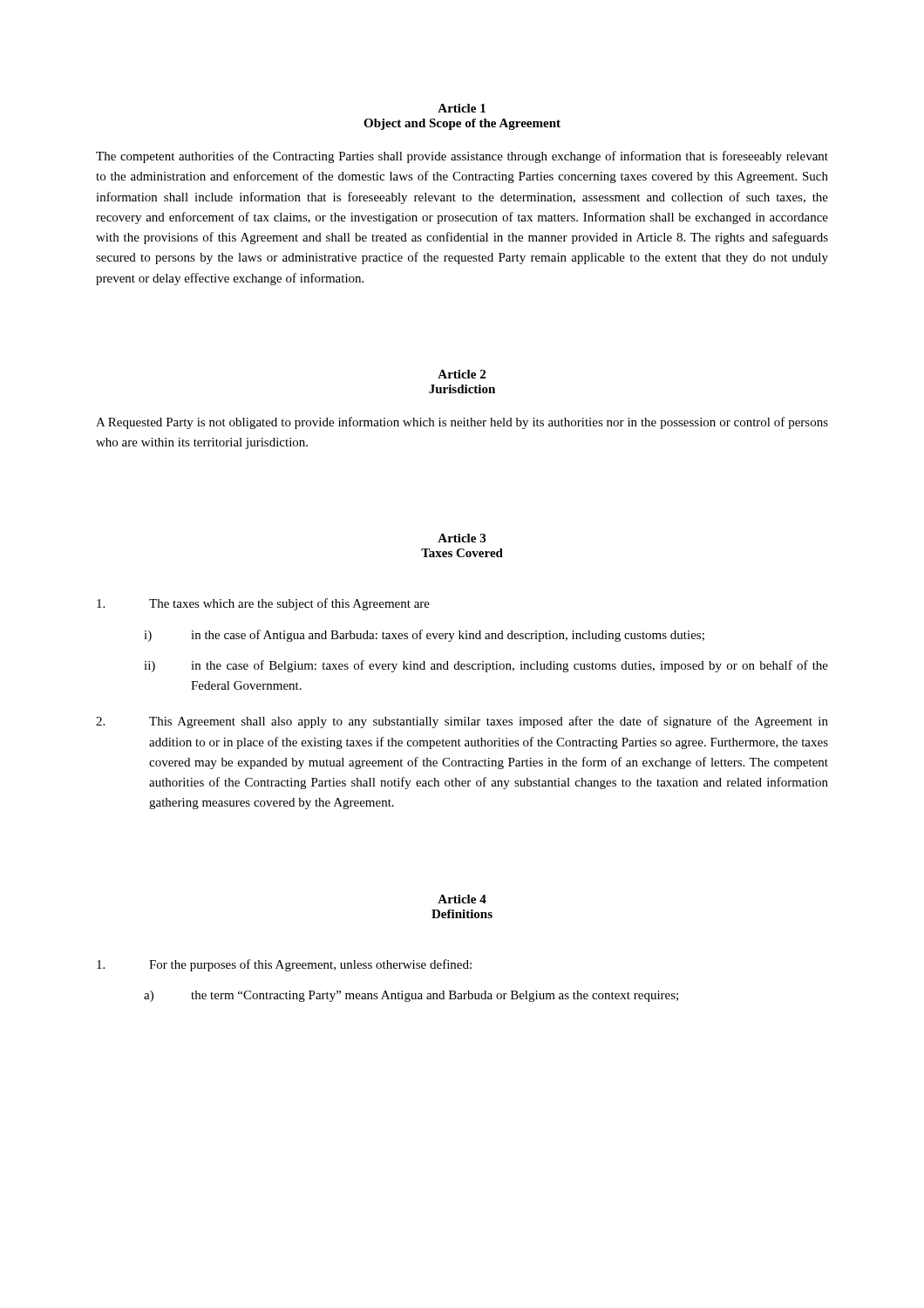924x1308 pixels.
Task: Where is the passage that starts "A Requested Party is not"?
Action: click(462, 432)
